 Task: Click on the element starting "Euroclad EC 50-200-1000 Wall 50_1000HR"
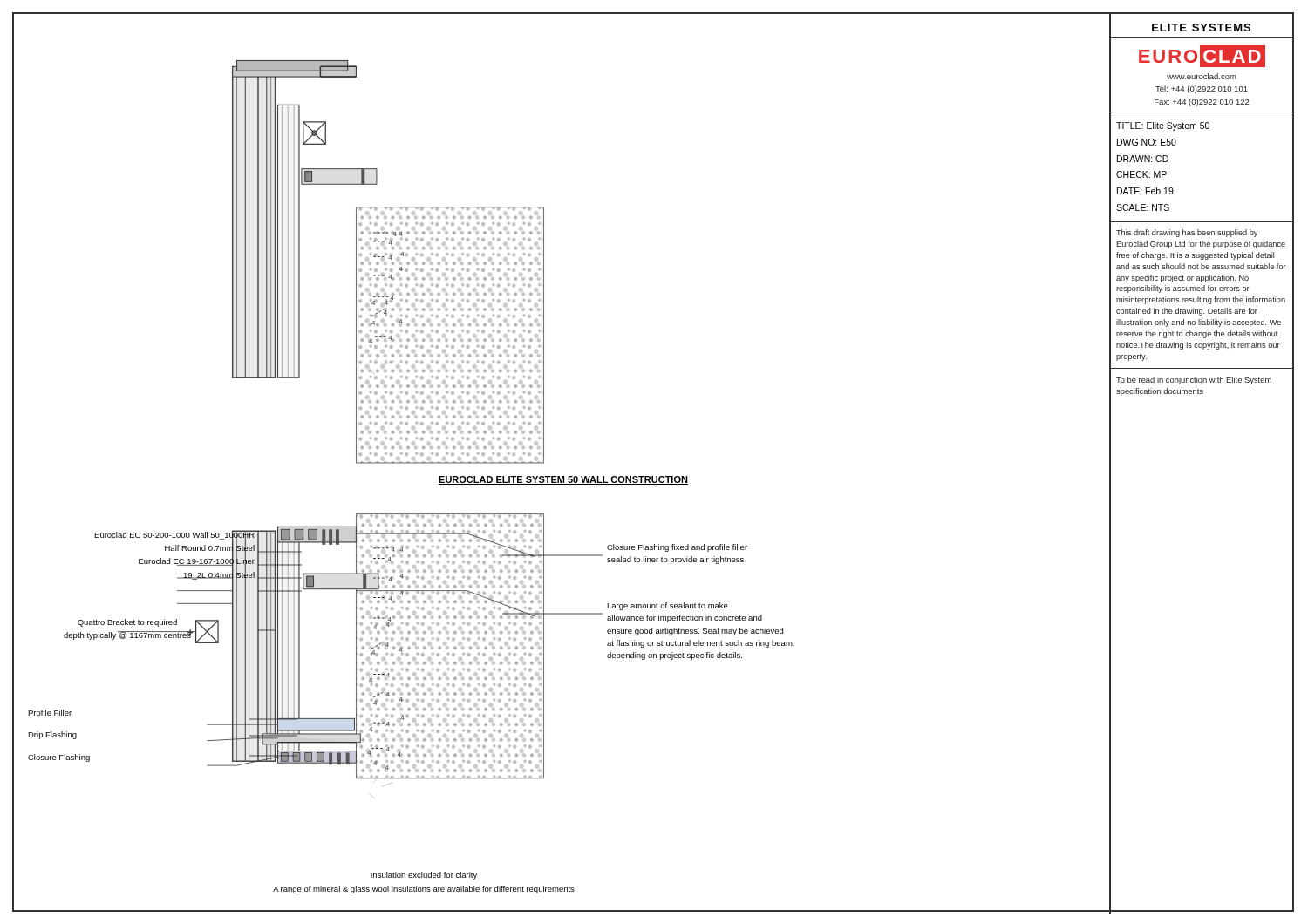[174, 555]
